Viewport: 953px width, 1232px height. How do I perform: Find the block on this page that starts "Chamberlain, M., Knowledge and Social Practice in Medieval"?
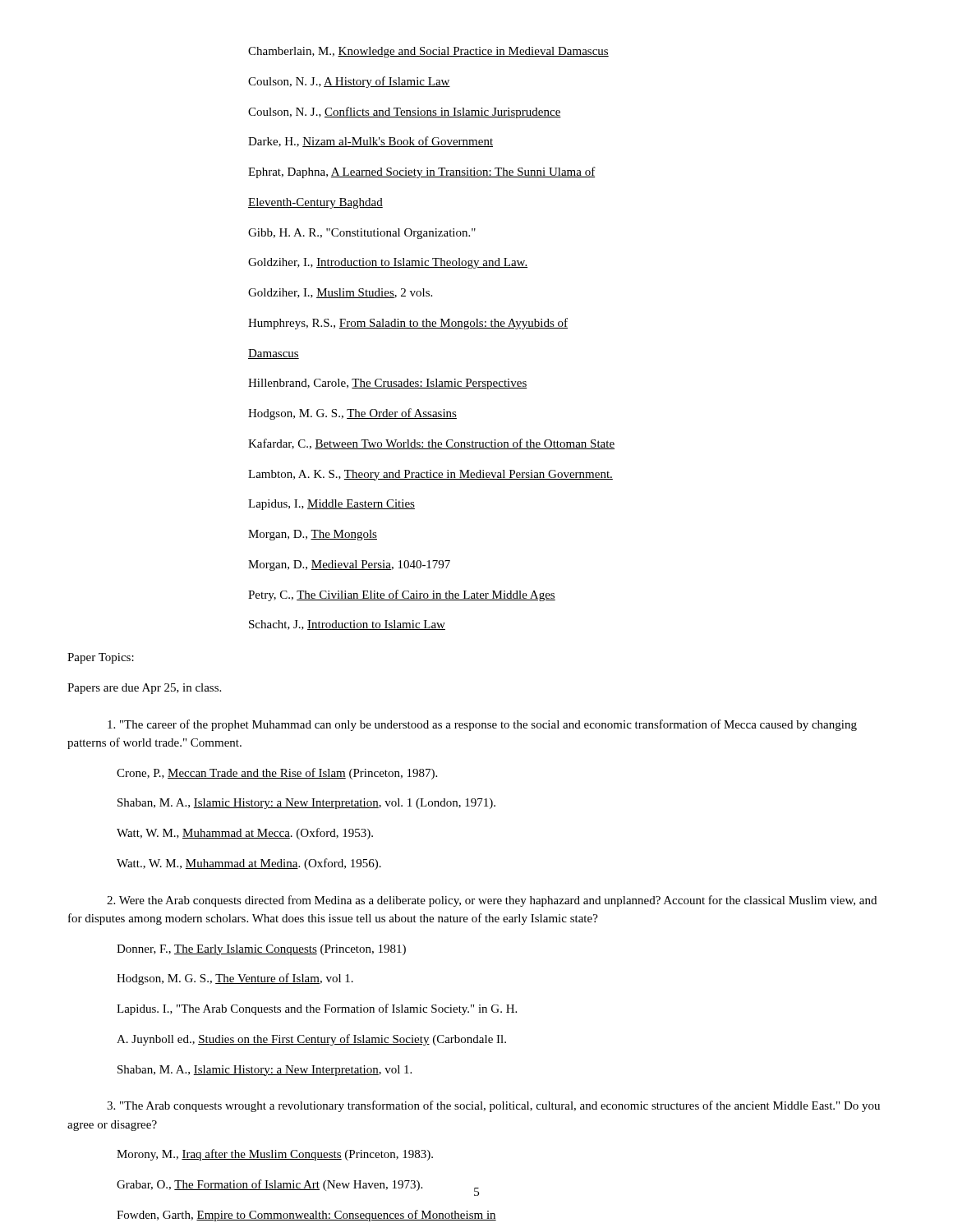428,51
